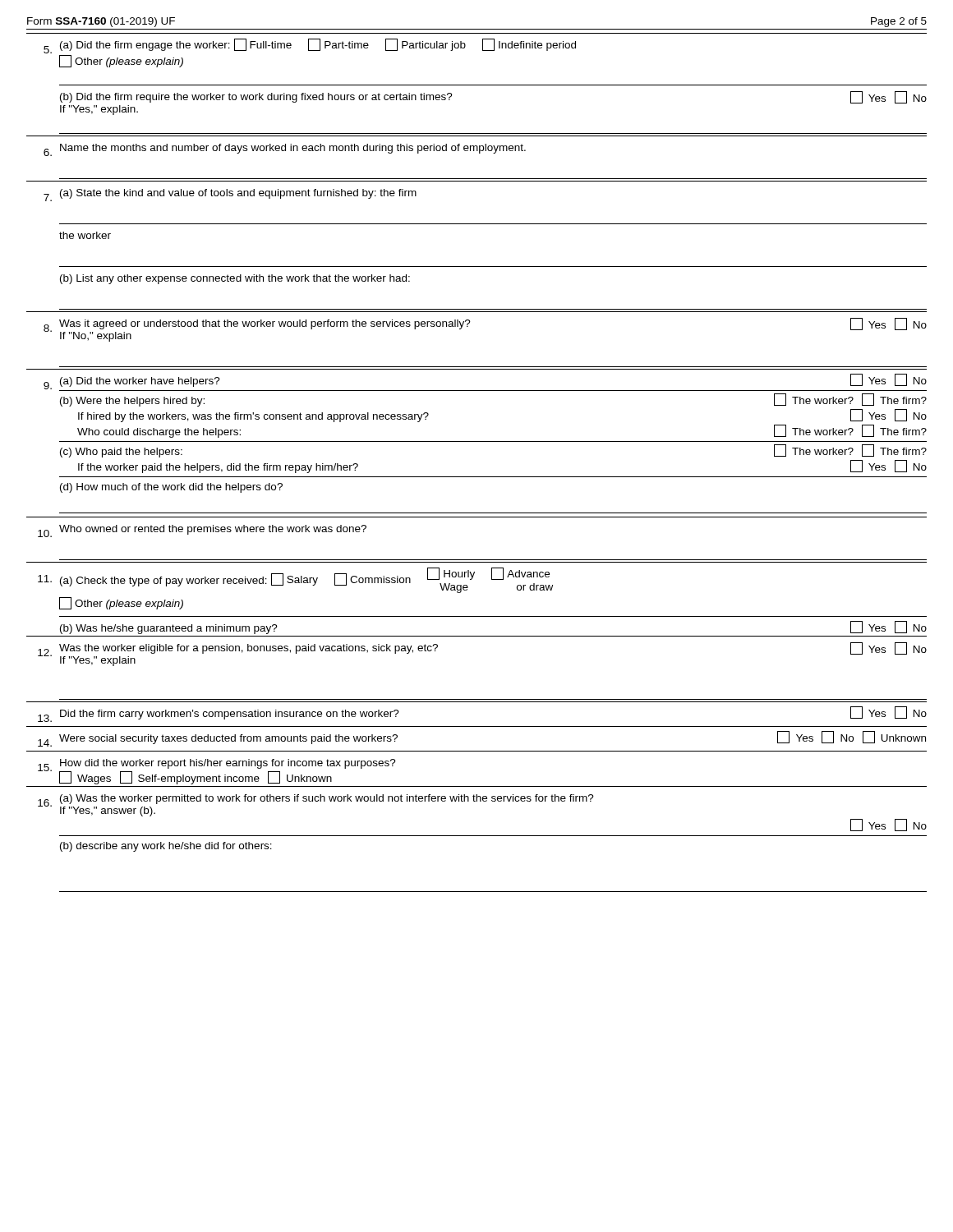Point to the text starting "11. (a) Check the"
953x1232 pixels.
click(x=295, y=580)
